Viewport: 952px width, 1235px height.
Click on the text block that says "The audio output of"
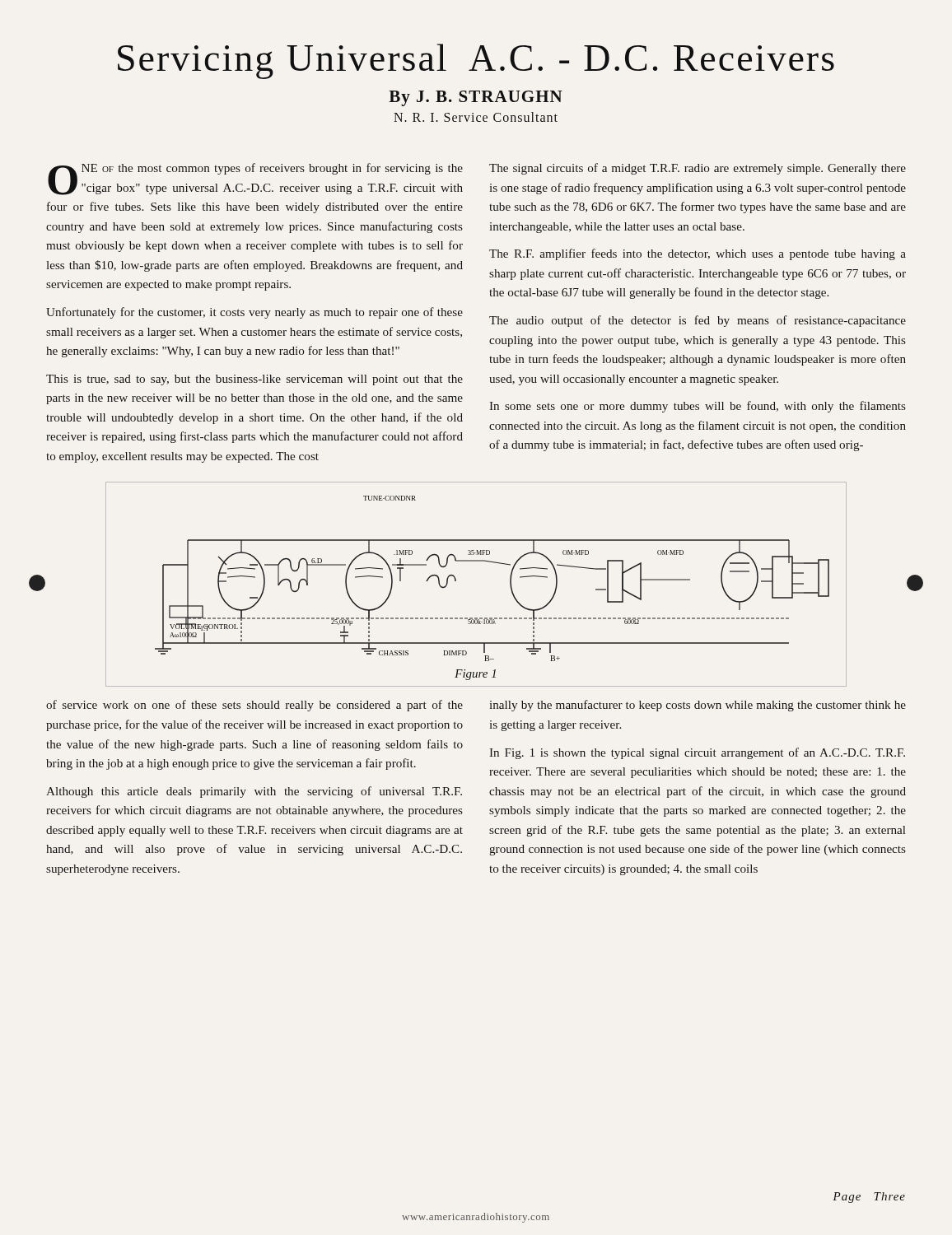coord(698,349)
